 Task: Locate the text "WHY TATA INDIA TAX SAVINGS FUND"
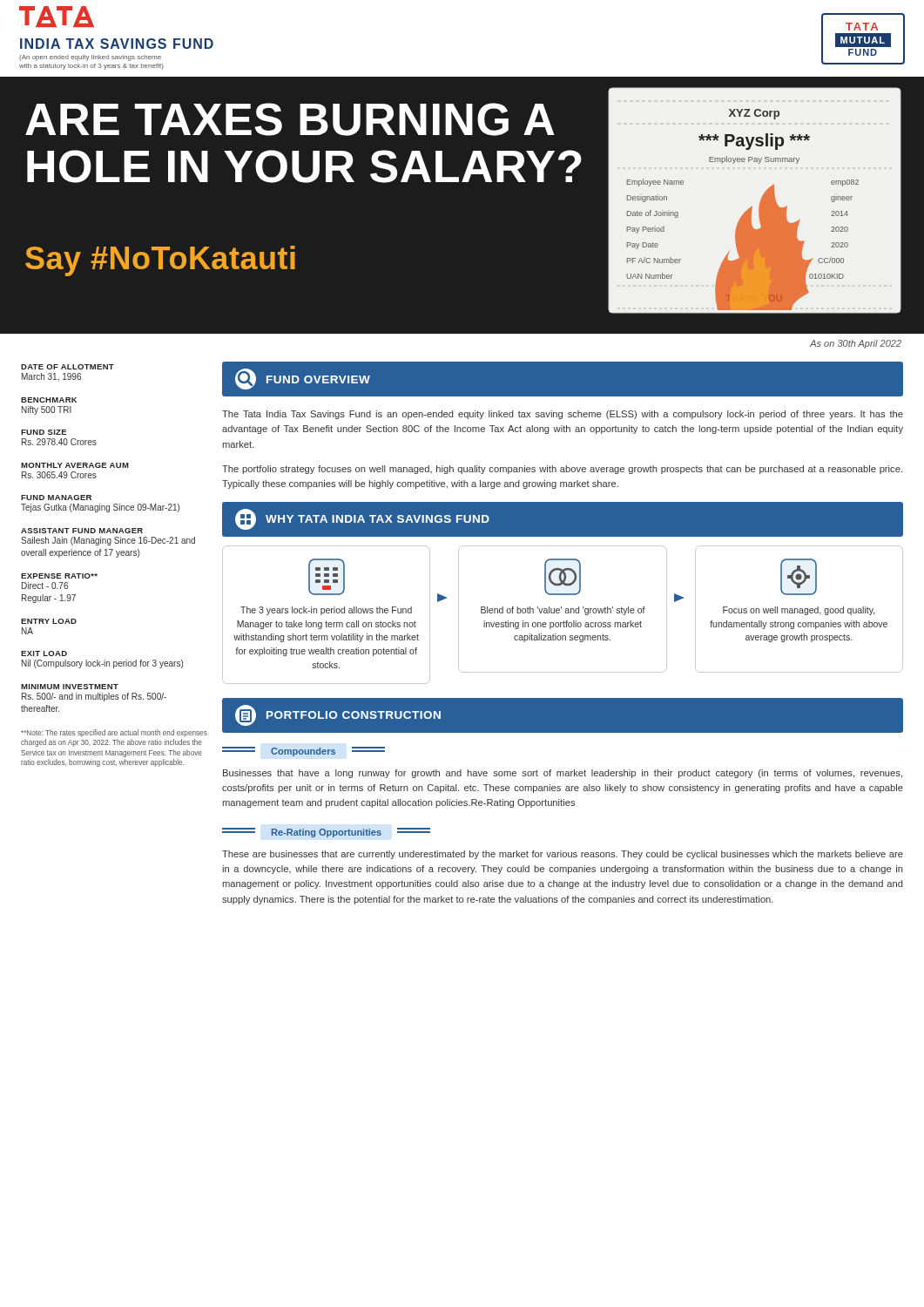(362, 519)
